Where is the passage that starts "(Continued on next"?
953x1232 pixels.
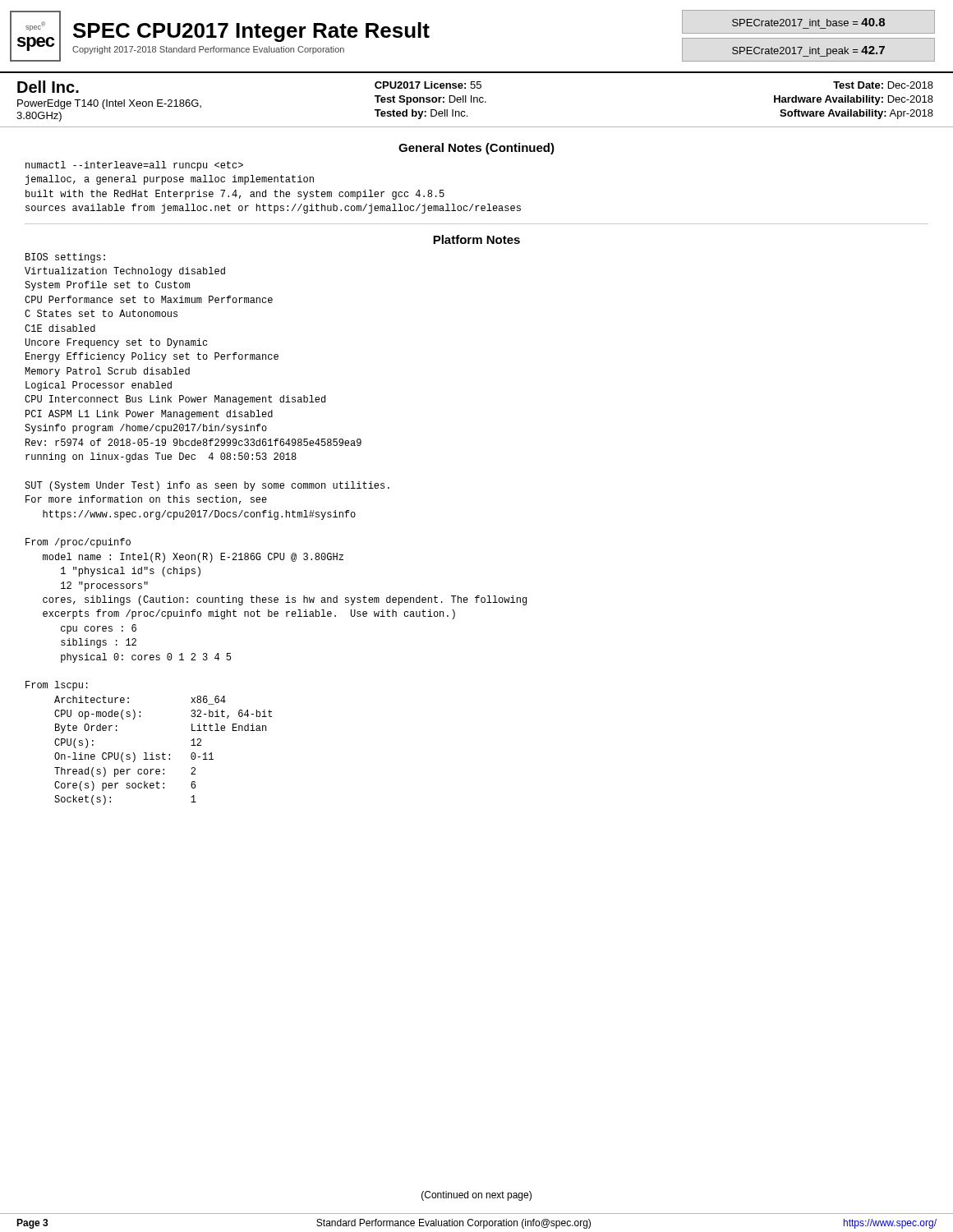pos(476,1195)
